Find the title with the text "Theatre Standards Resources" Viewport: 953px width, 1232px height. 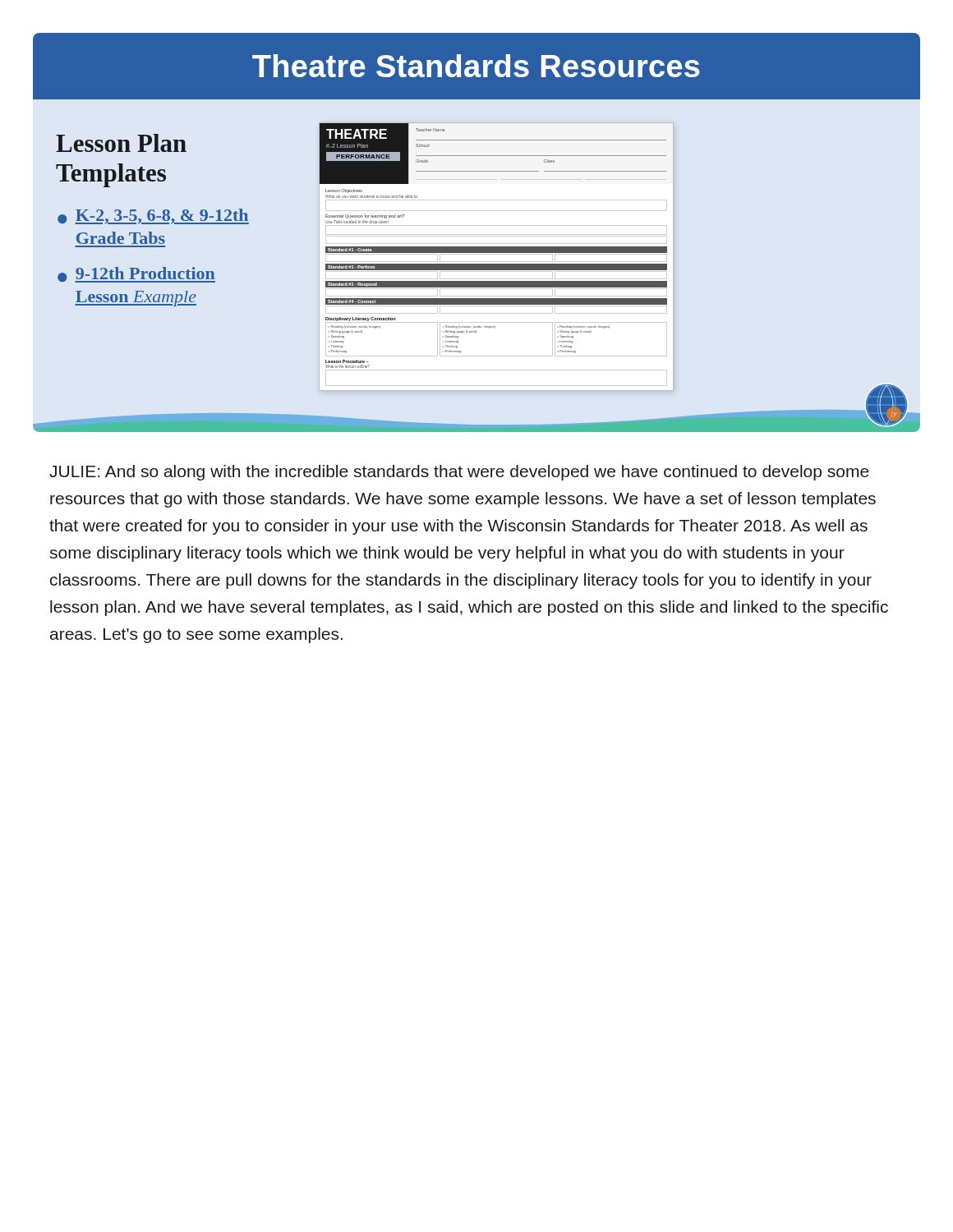click(x=476, y=67)
